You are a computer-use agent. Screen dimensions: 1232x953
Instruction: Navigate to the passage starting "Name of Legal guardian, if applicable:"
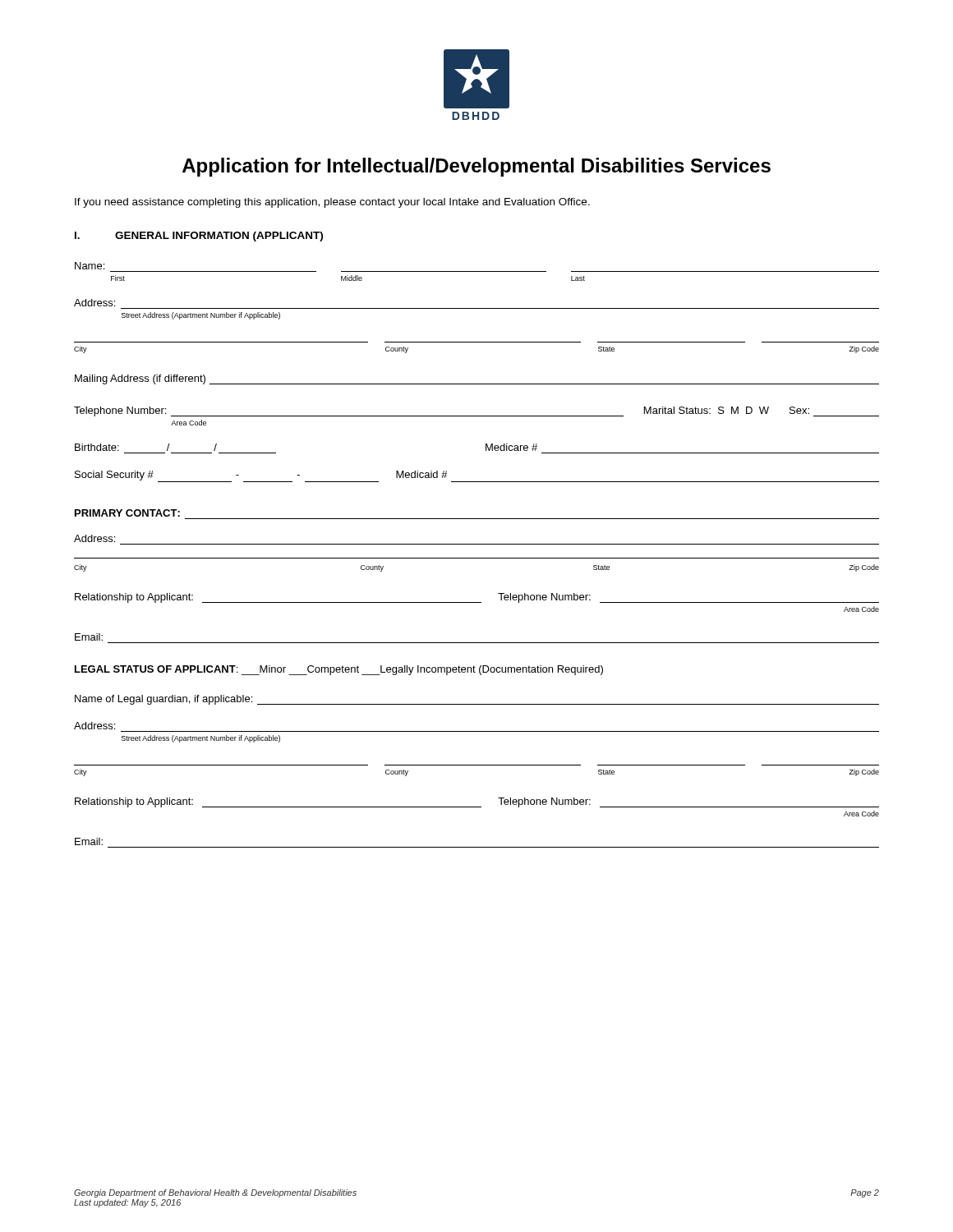tap(476, 697)
